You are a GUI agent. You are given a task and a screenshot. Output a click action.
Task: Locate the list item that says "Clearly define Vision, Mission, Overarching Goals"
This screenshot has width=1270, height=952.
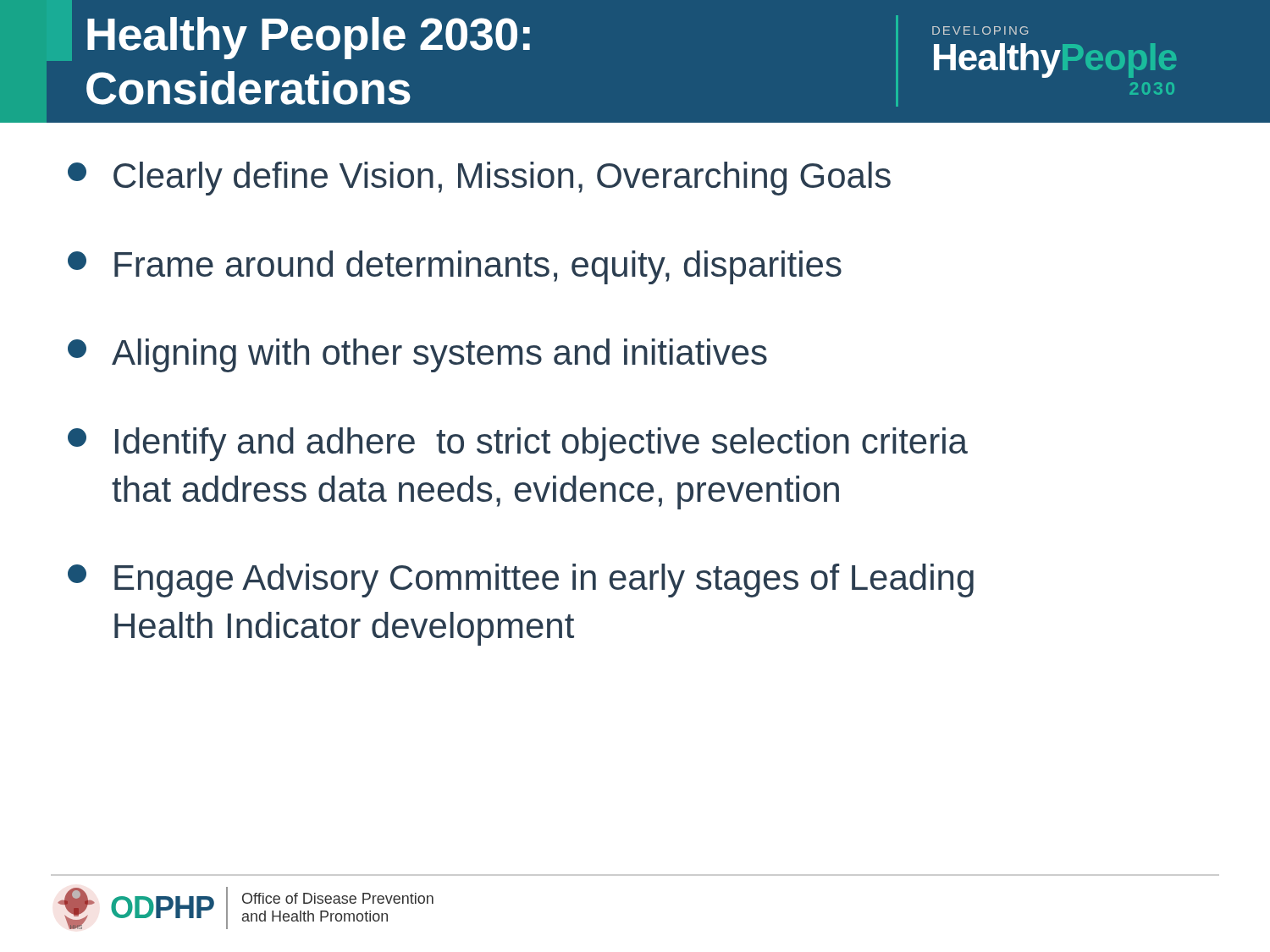[x=480, y=176]
